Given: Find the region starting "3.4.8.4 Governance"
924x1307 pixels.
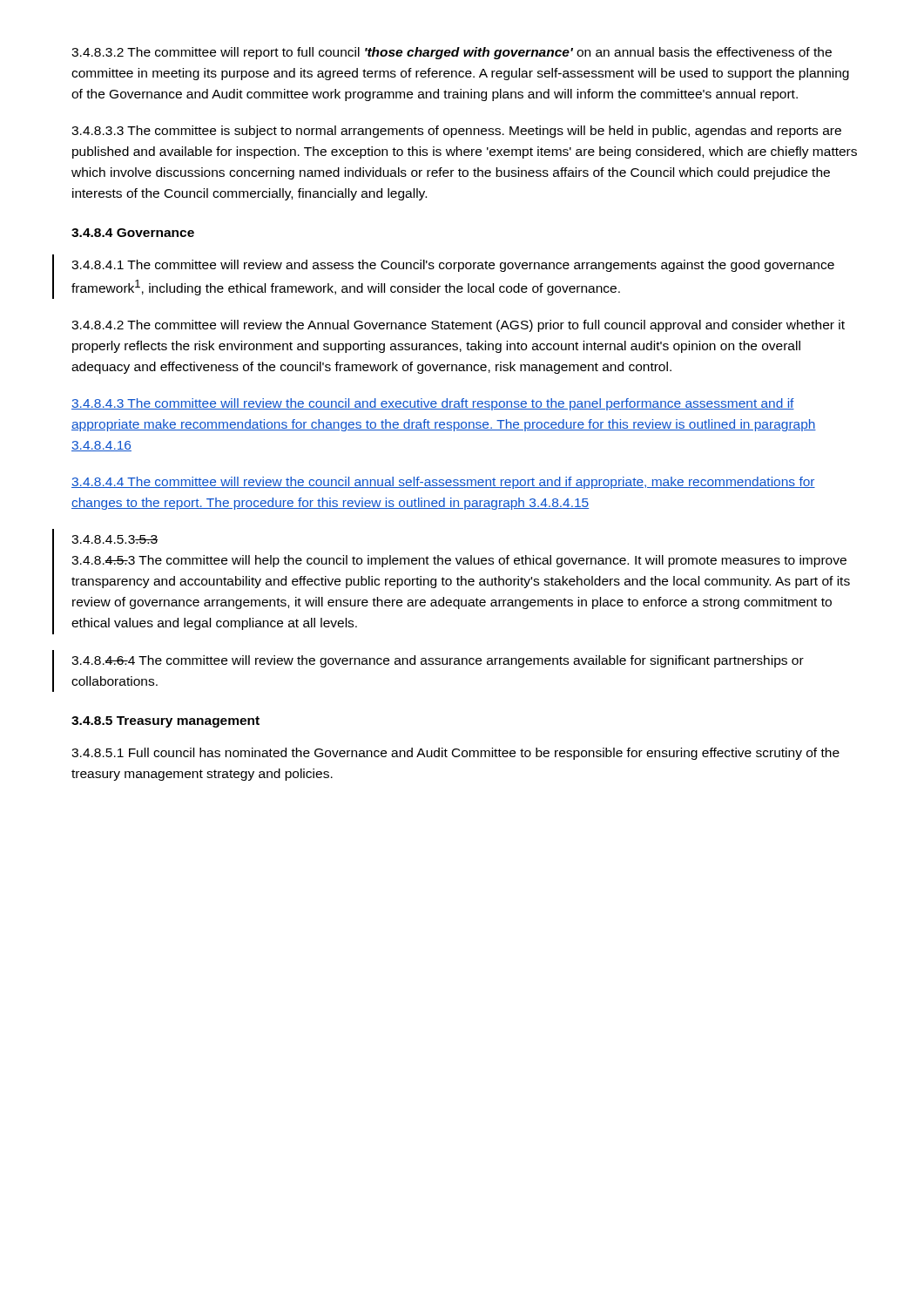Looking at the screenshot, I should click(x=133, y=232).
